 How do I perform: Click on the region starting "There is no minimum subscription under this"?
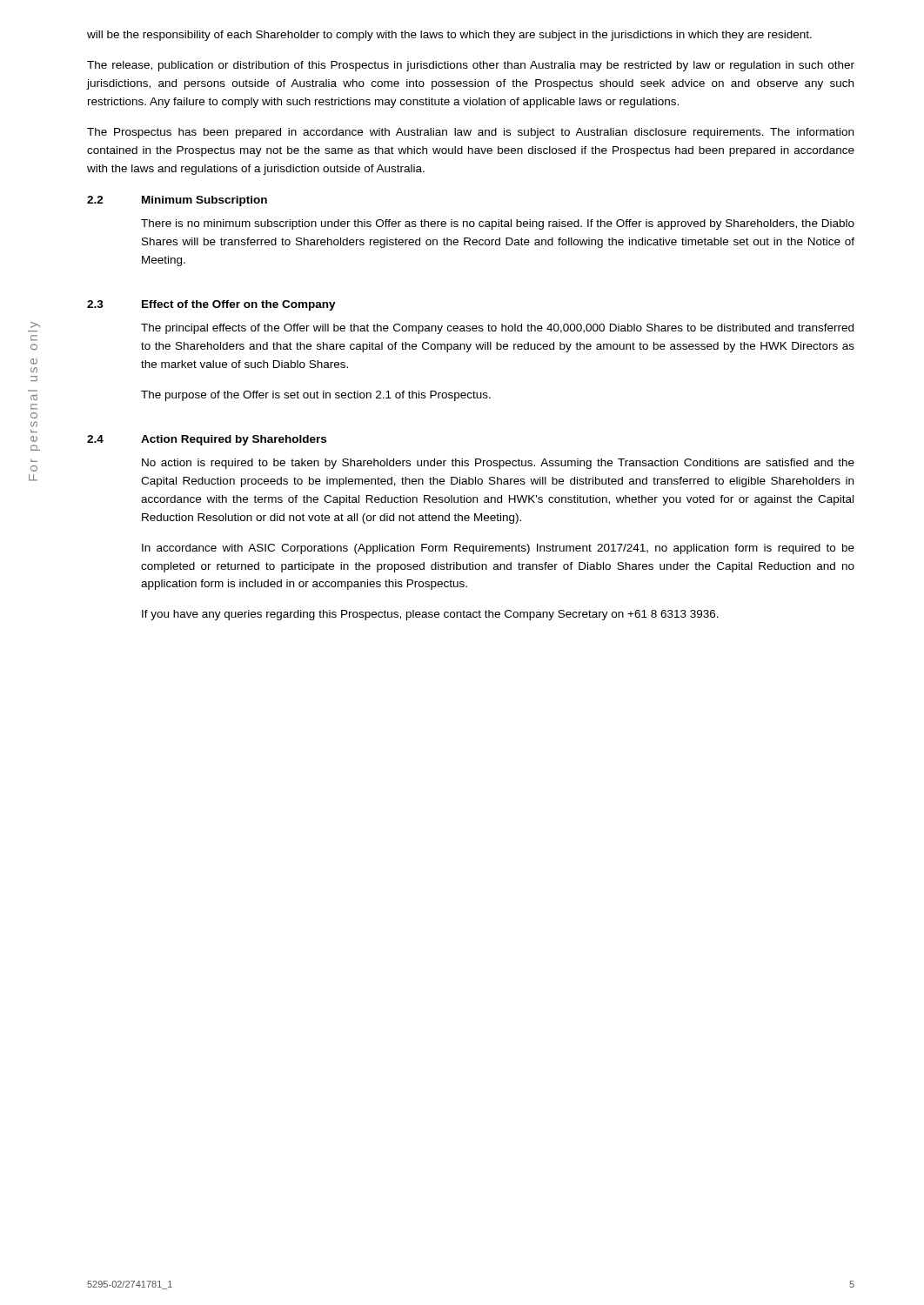click(498, 242)
